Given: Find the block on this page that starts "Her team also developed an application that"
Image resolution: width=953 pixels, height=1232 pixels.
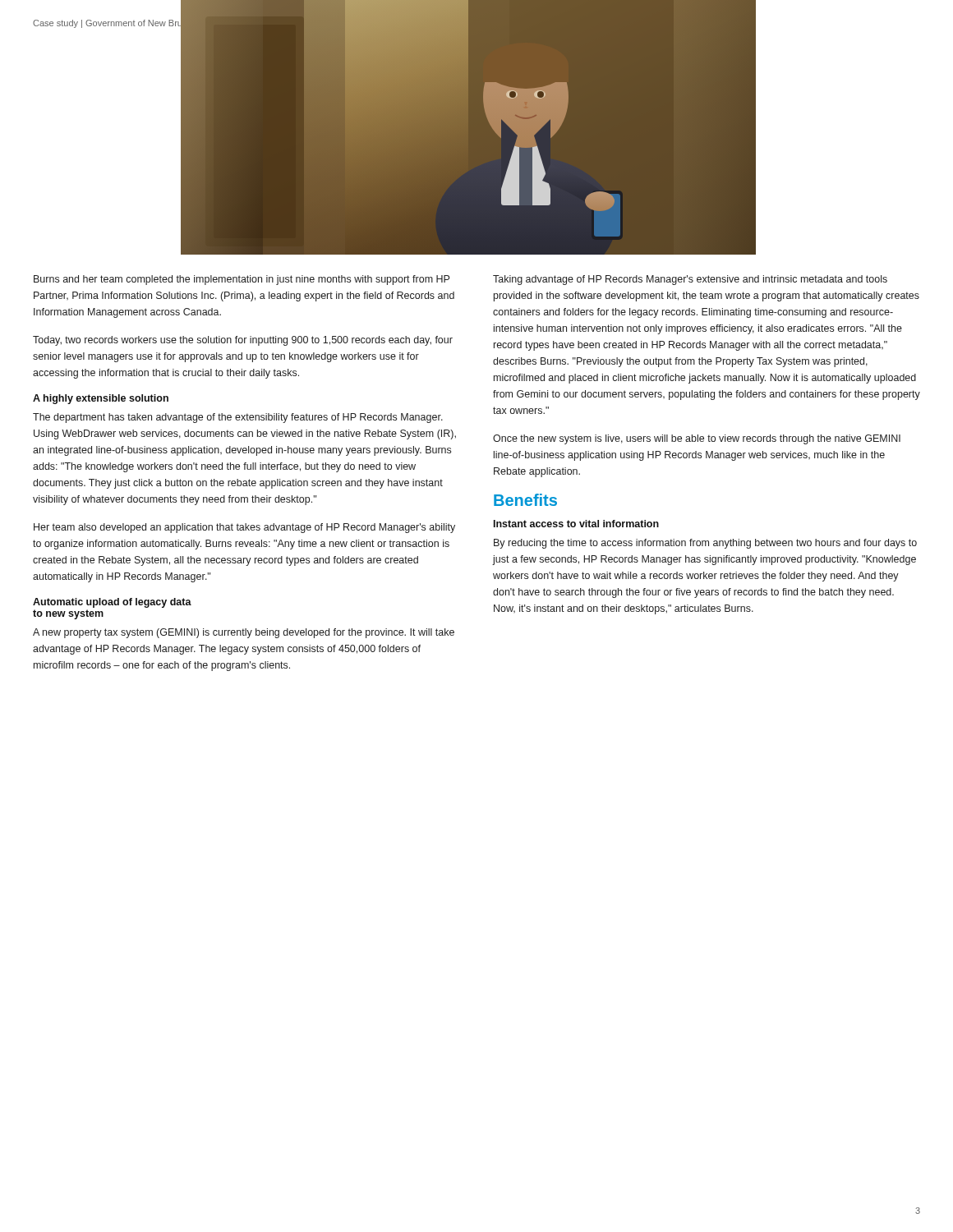Looking at the screenshot, I should click(x=244, y=552).
